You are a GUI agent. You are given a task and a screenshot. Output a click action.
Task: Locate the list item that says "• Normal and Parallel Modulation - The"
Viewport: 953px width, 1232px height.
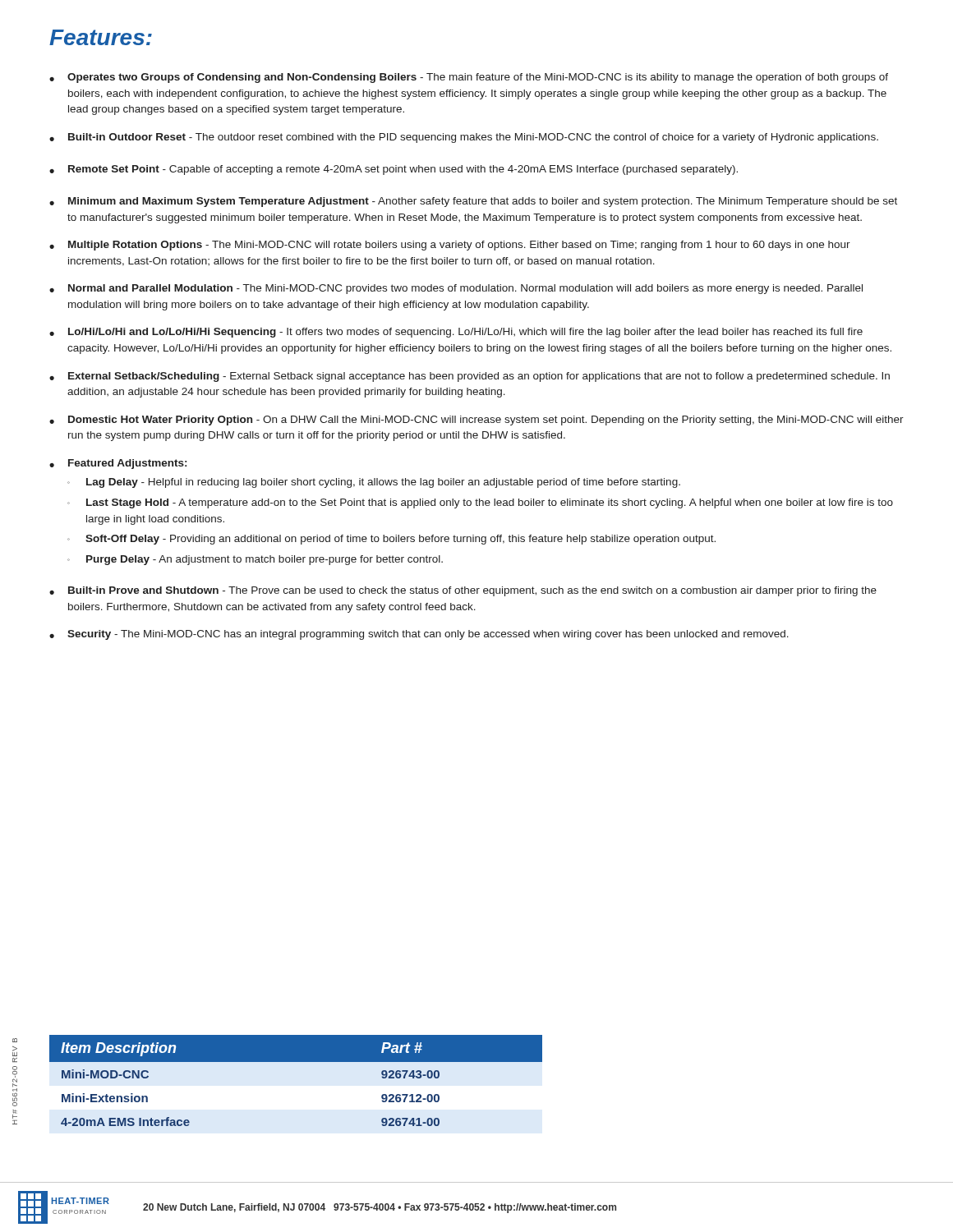[x=476, y=296]
